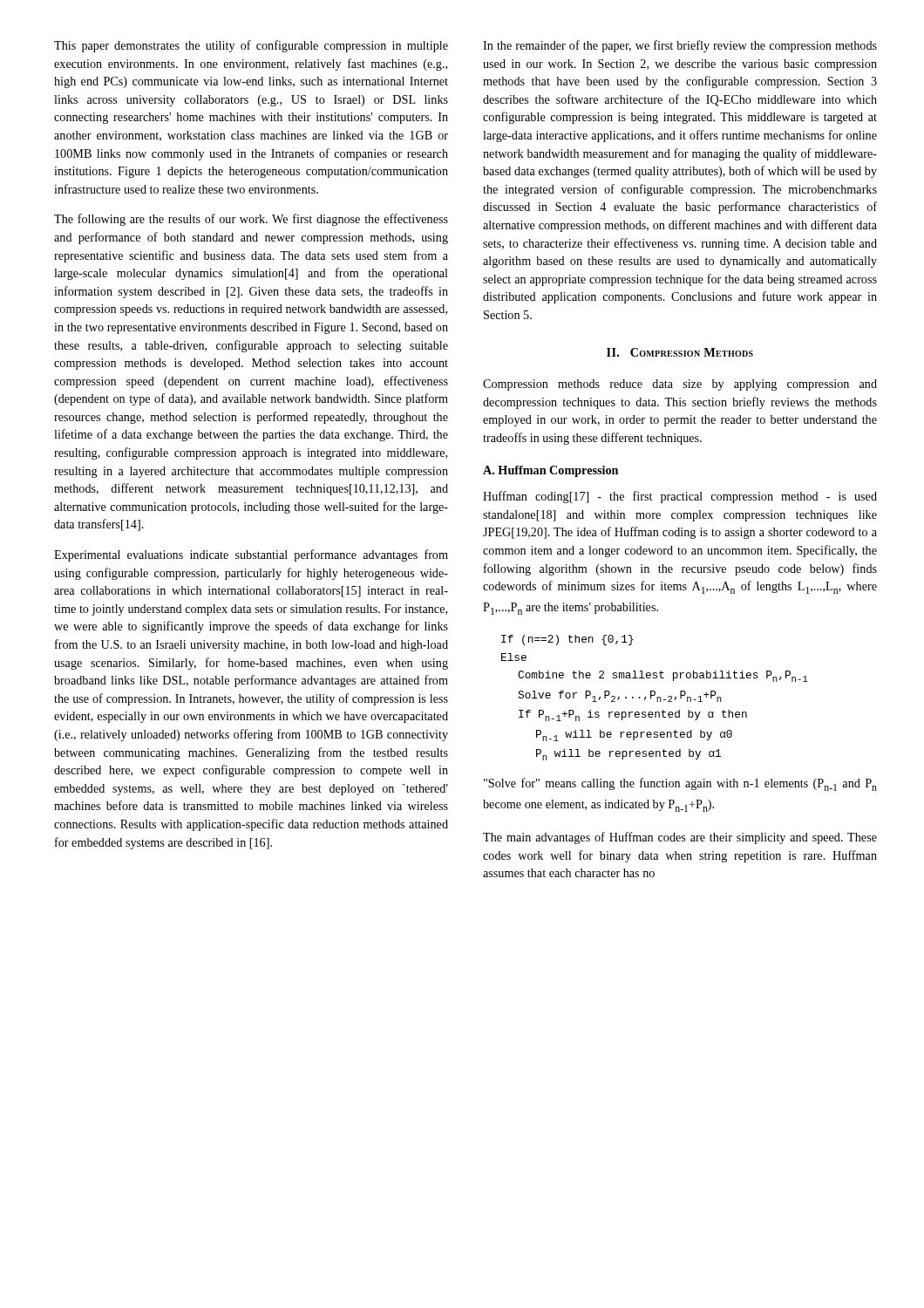The image size is (924, 1308).
Task: Locate the text "A. Huffman Compression"
Action: click(551, 470)
